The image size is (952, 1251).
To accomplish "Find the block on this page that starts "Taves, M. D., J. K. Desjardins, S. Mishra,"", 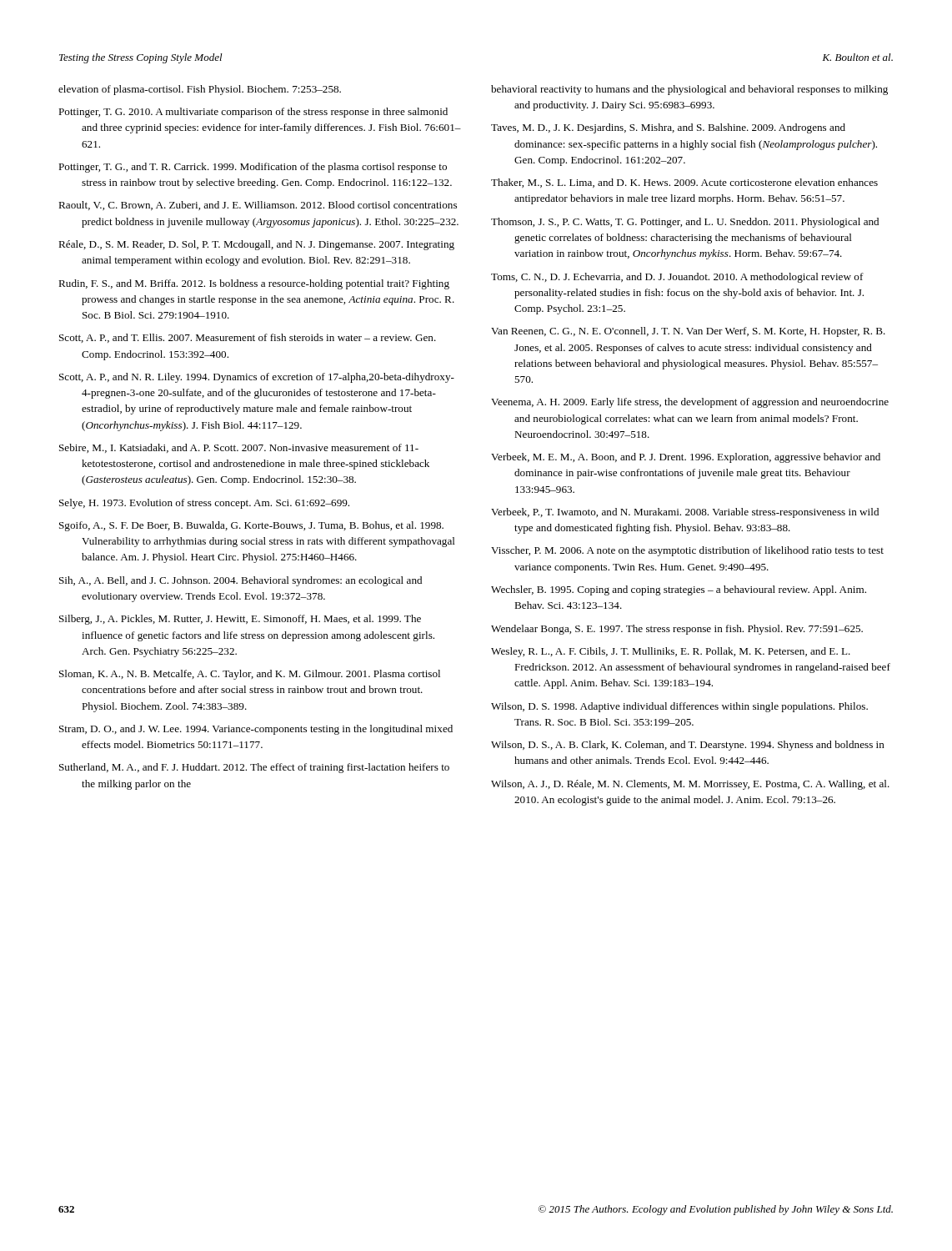I will click(x=684, y=144).
